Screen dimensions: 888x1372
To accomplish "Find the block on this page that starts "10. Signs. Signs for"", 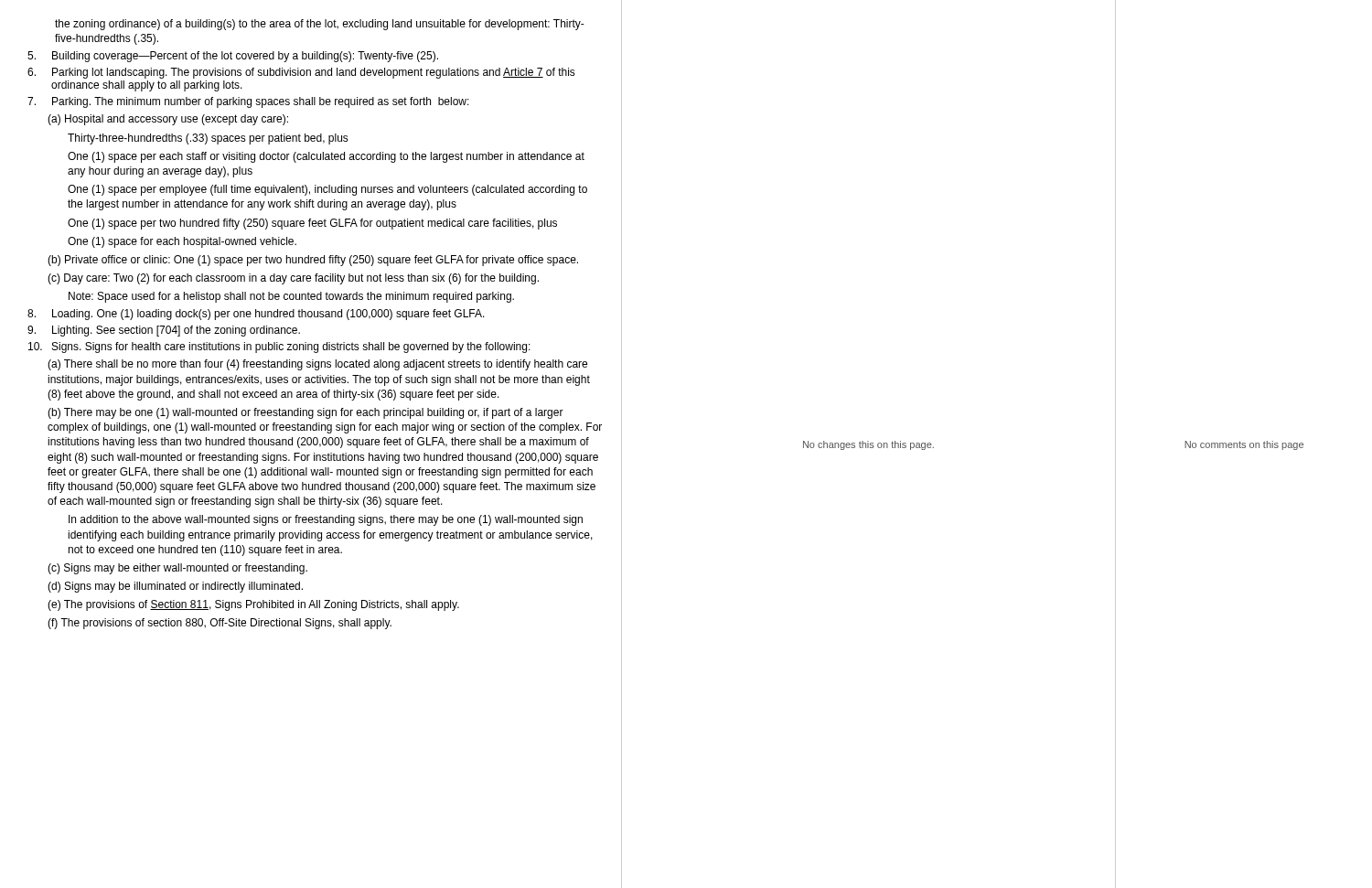I will point(279,347).
